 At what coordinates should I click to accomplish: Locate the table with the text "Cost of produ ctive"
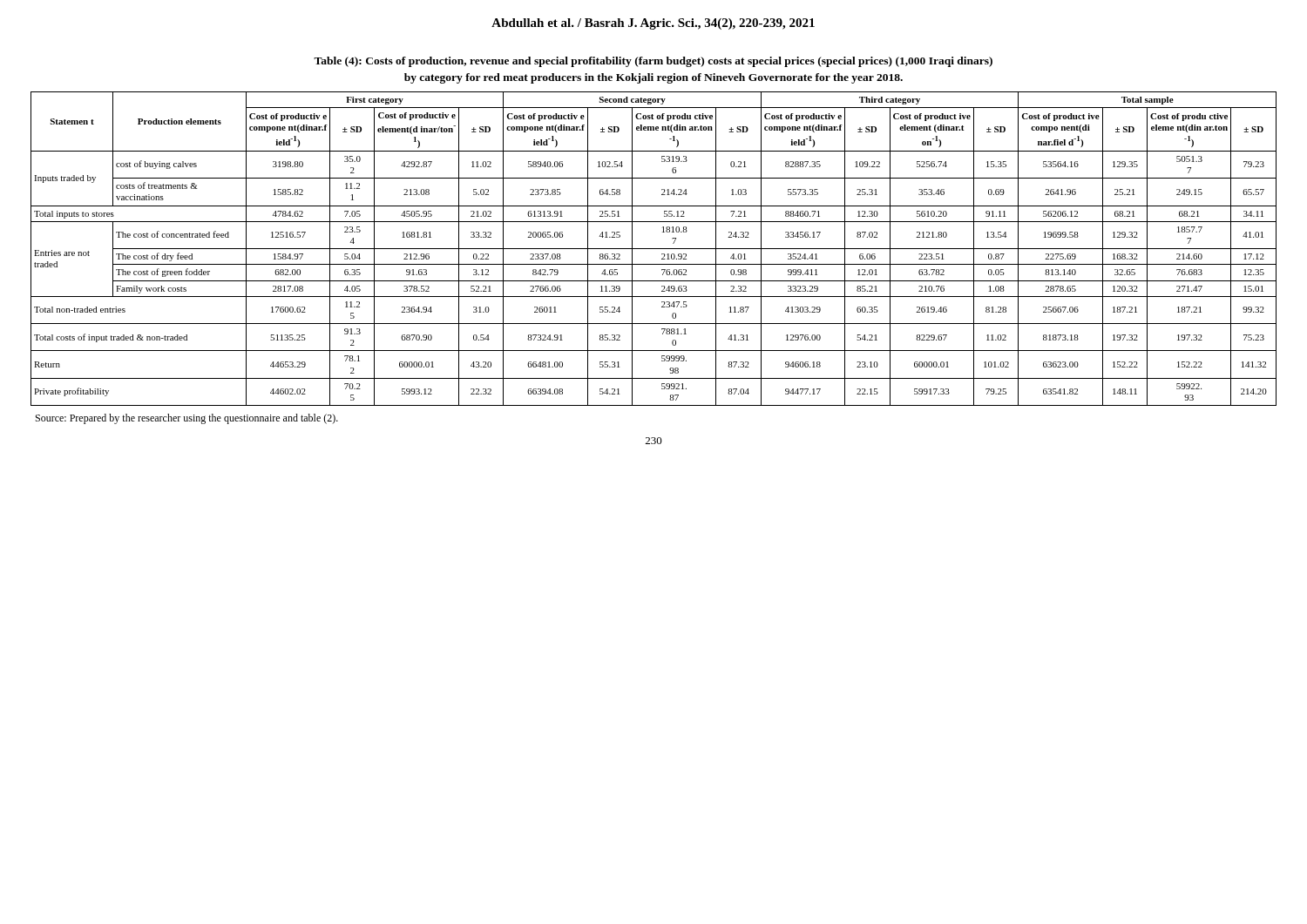tap(654, 249)
